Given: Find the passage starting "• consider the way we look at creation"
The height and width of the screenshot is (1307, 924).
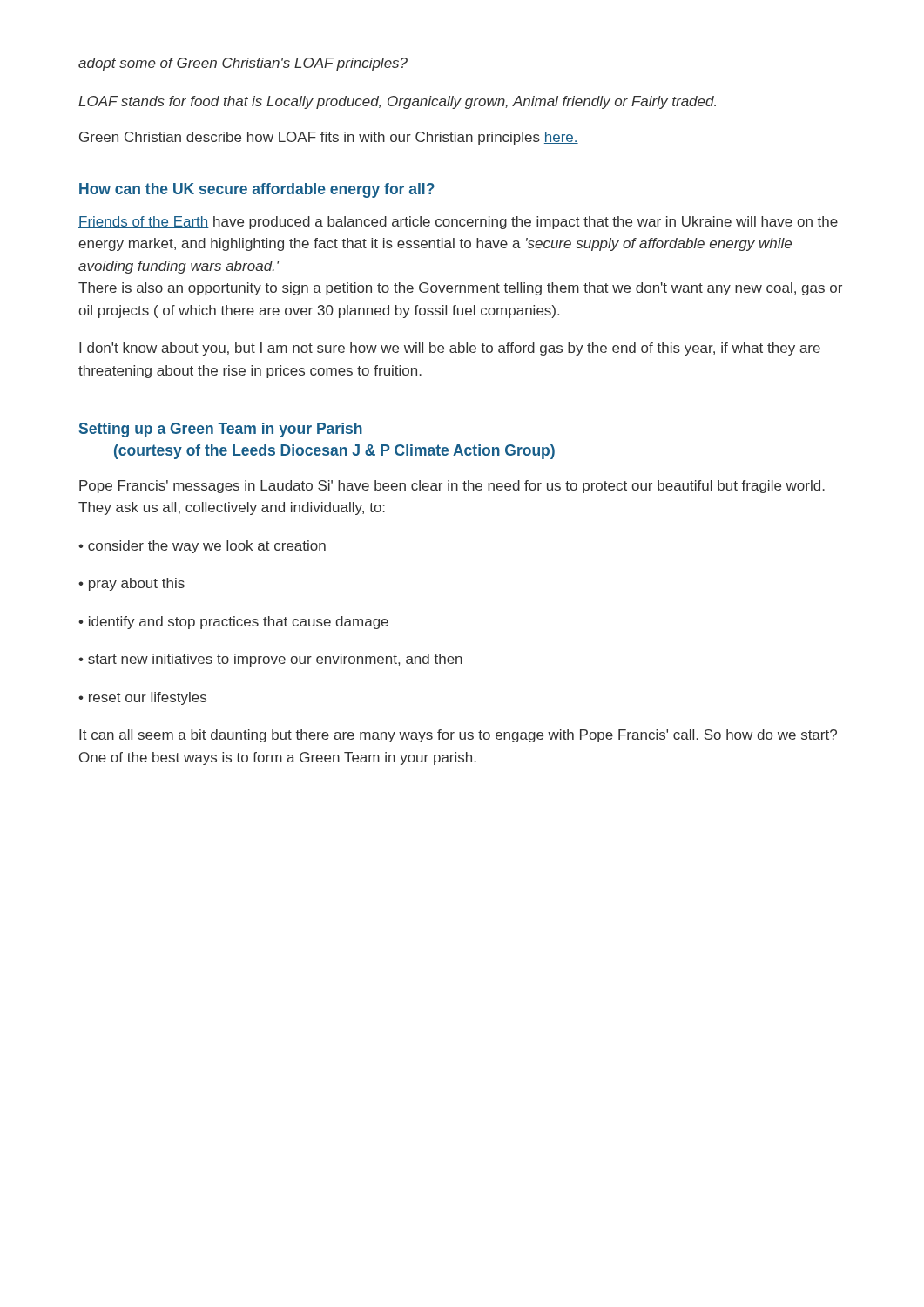Looking at the screenshot, I should coord(202,546).
